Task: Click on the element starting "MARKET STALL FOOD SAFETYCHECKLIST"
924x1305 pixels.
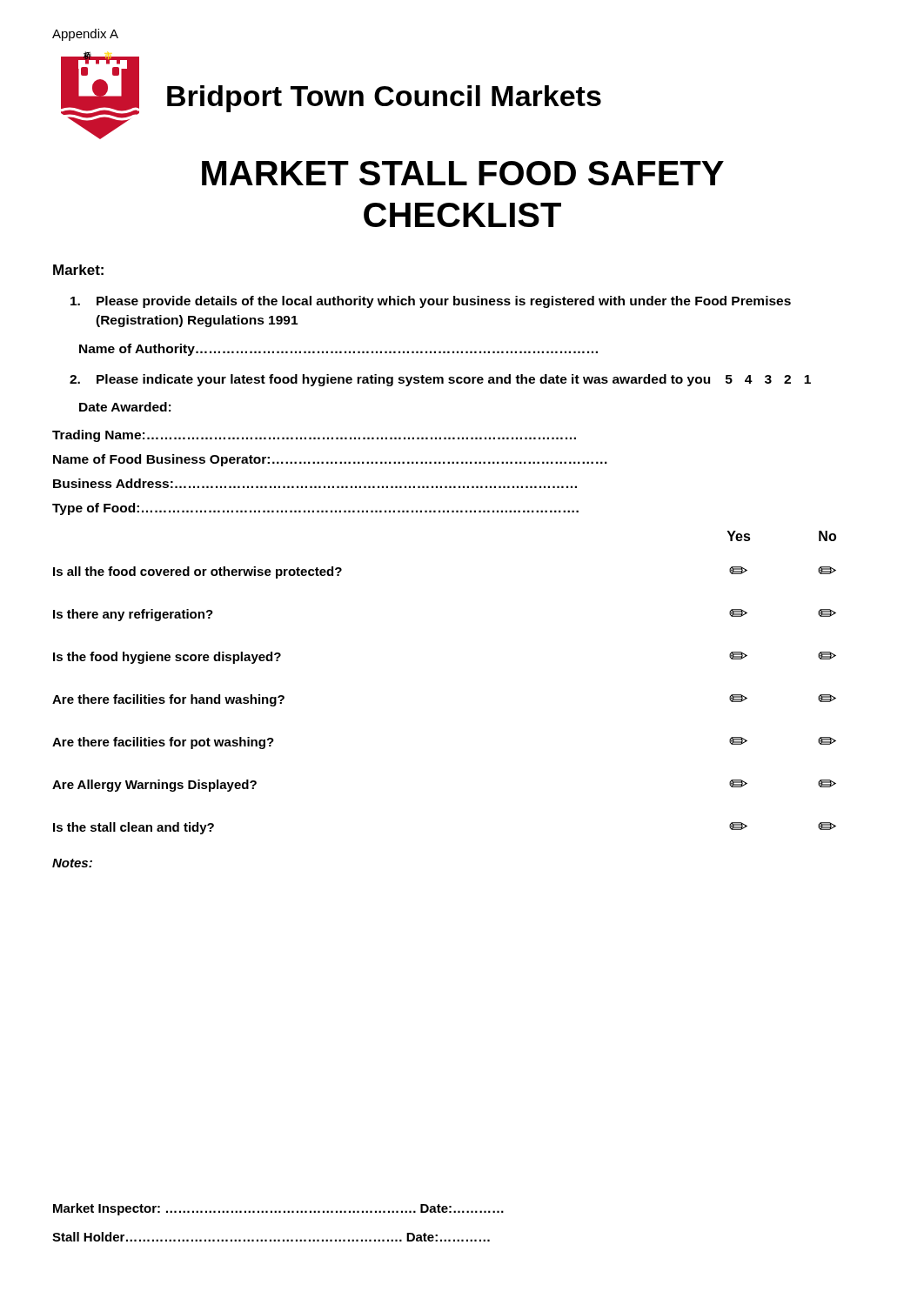Action: coord(462,194)
